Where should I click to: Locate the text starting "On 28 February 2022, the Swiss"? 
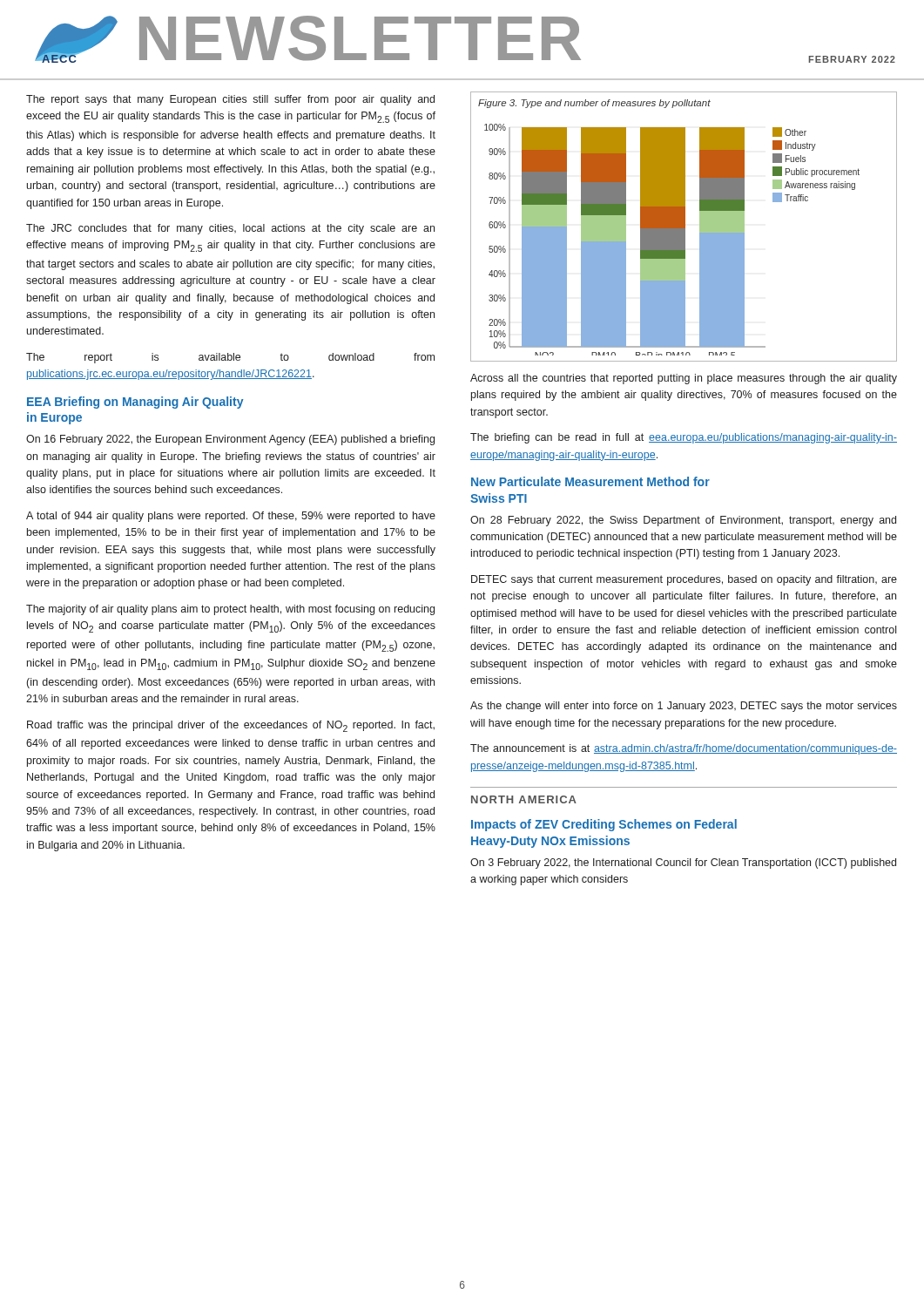684,537
